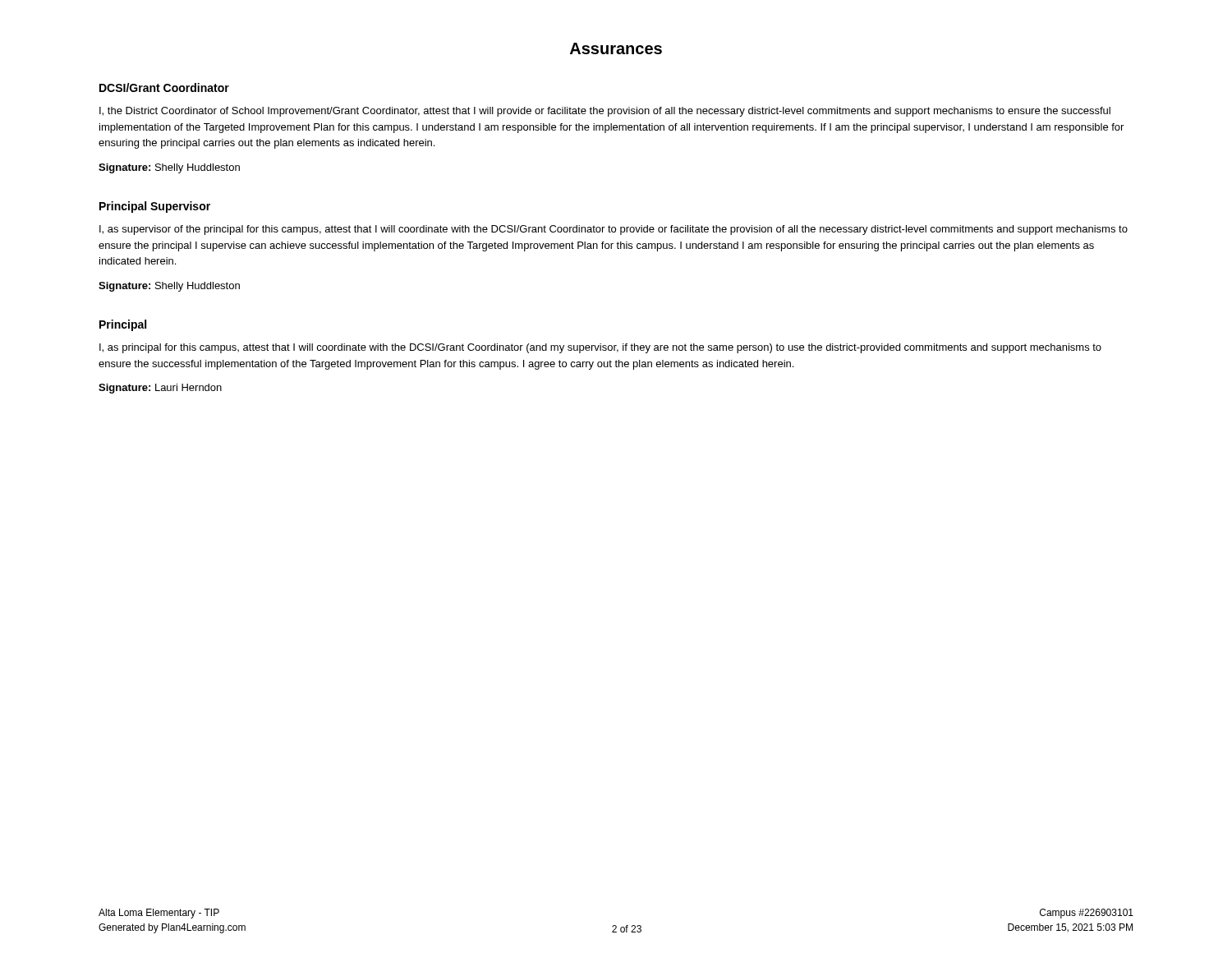Screen dimensions: 953x1232
Task: Click on the text containing "Signature: Lauri Herndon"
Action: coord(160,387)
